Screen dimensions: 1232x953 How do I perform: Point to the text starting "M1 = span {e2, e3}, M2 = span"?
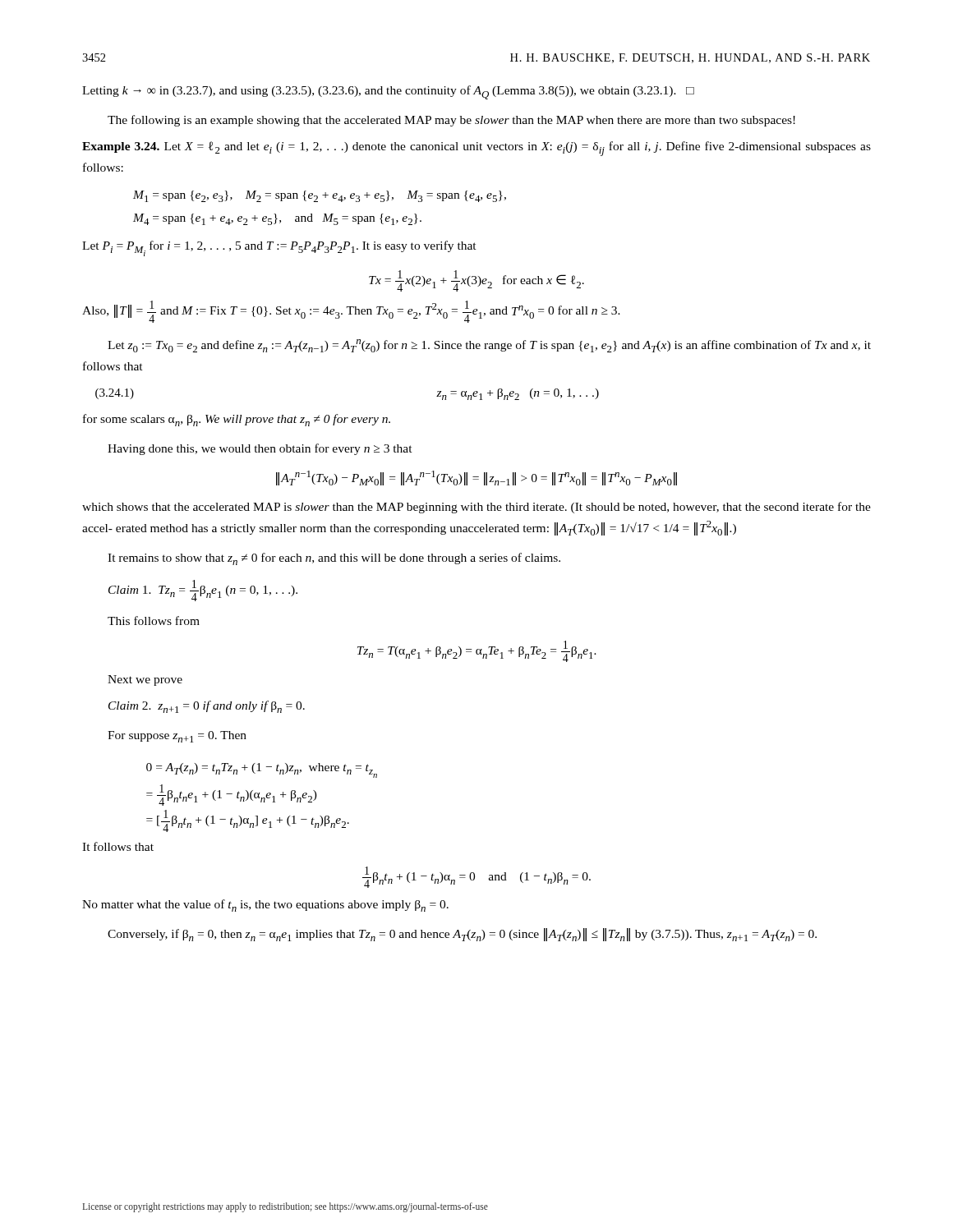502,208
